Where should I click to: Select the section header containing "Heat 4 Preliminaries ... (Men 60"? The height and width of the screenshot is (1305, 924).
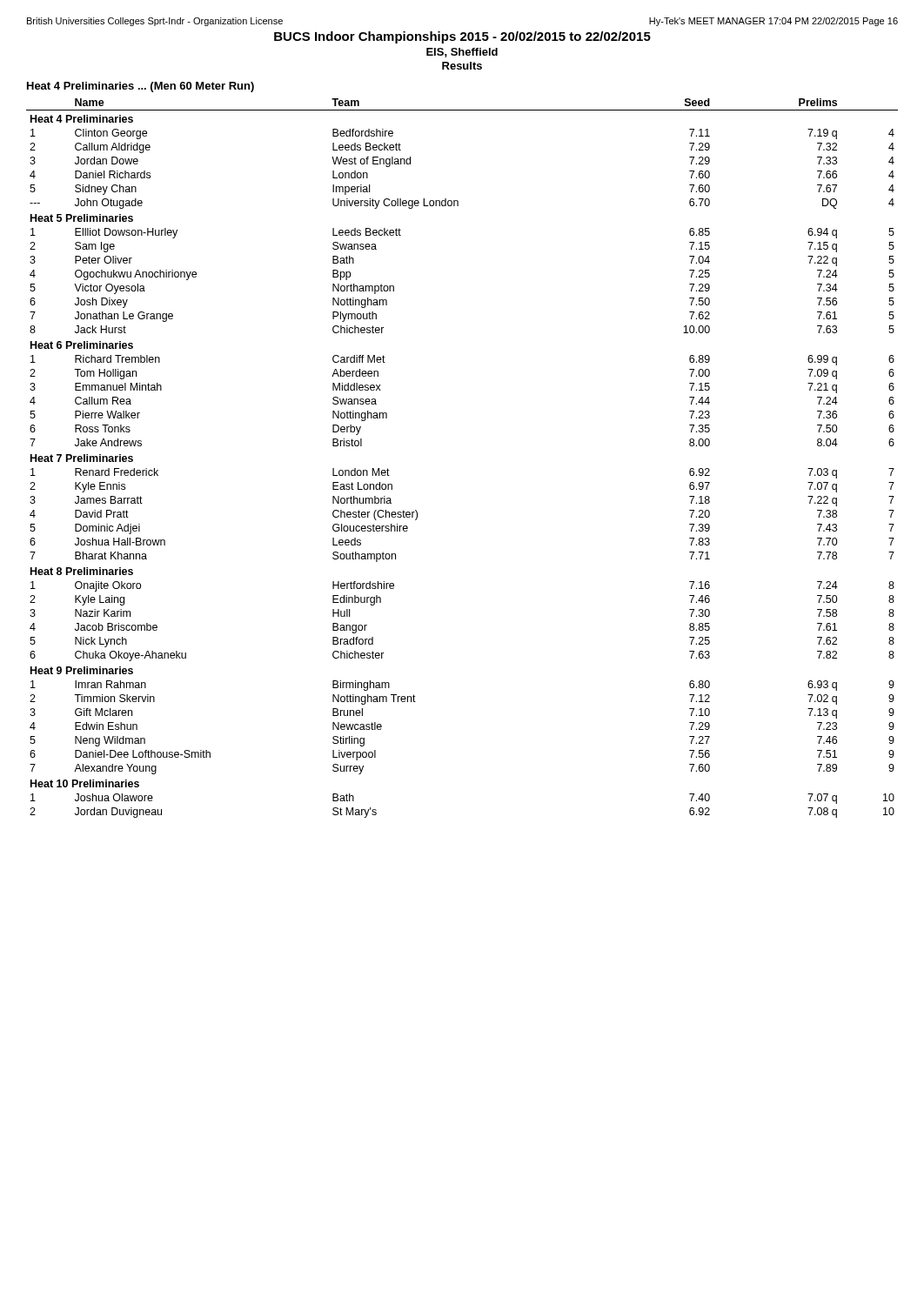140,86
